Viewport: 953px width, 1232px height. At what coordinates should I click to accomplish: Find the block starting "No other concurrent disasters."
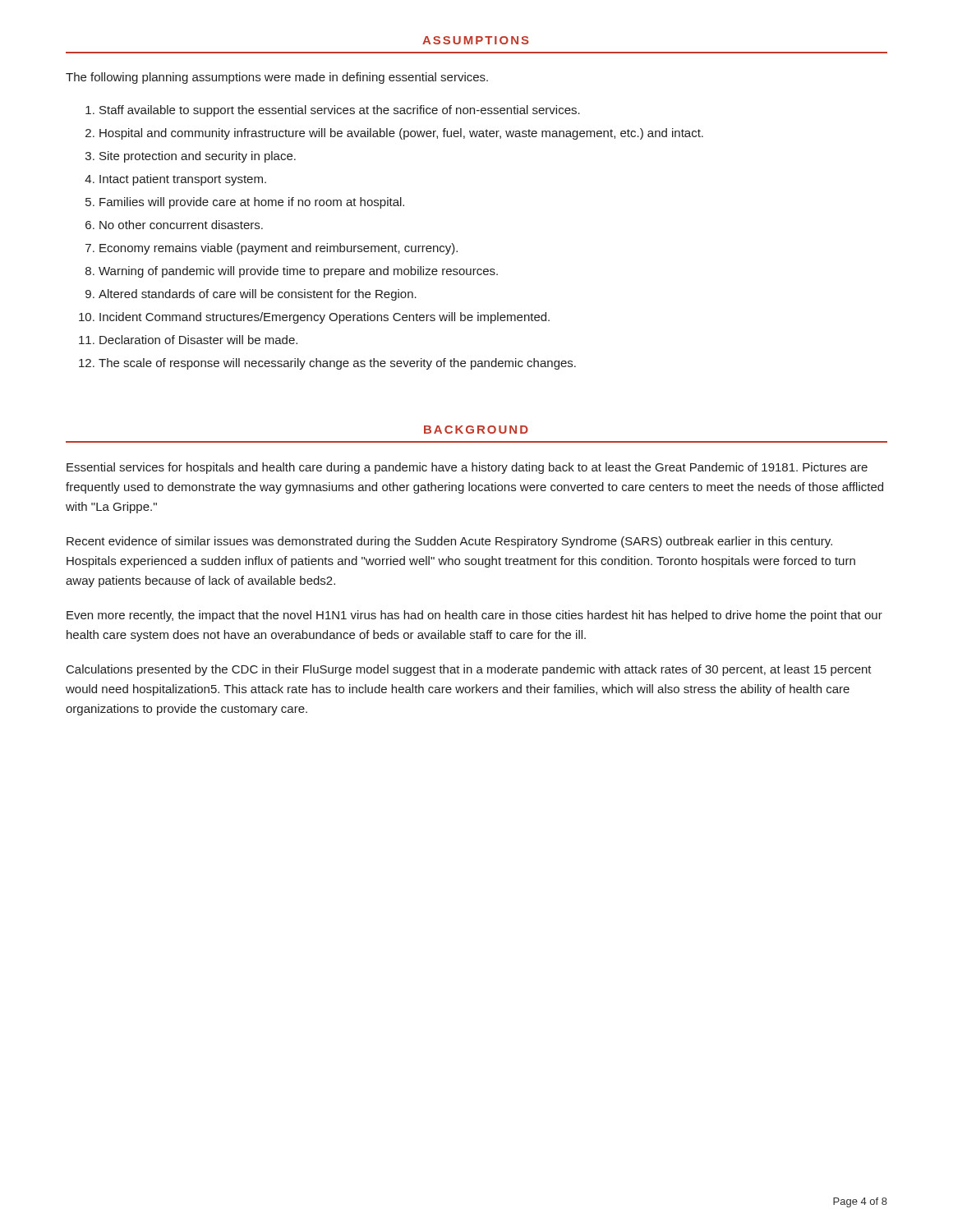click(x=181, y=225)
